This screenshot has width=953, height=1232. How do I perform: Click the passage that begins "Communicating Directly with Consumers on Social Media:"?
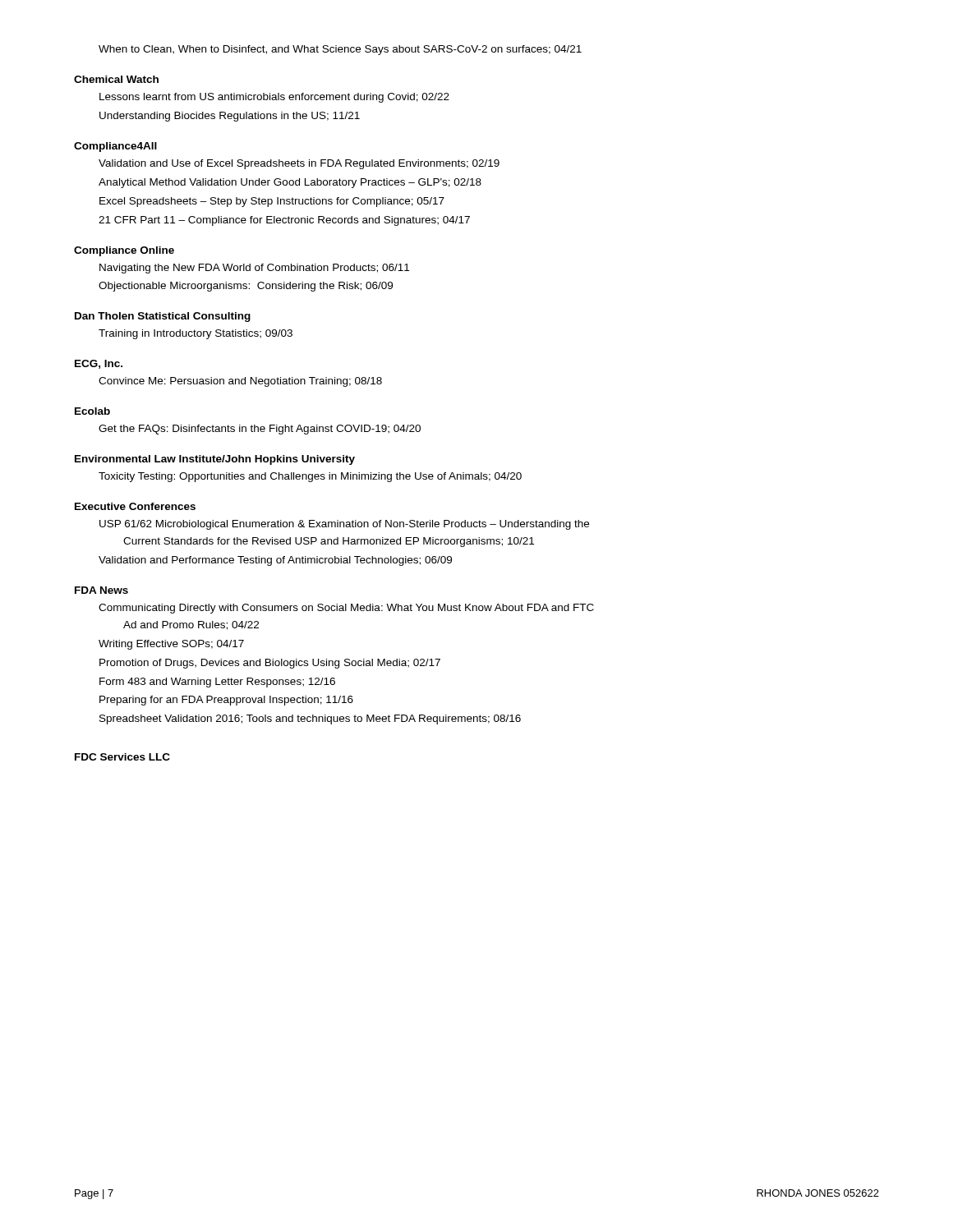[x=346, y=616]
